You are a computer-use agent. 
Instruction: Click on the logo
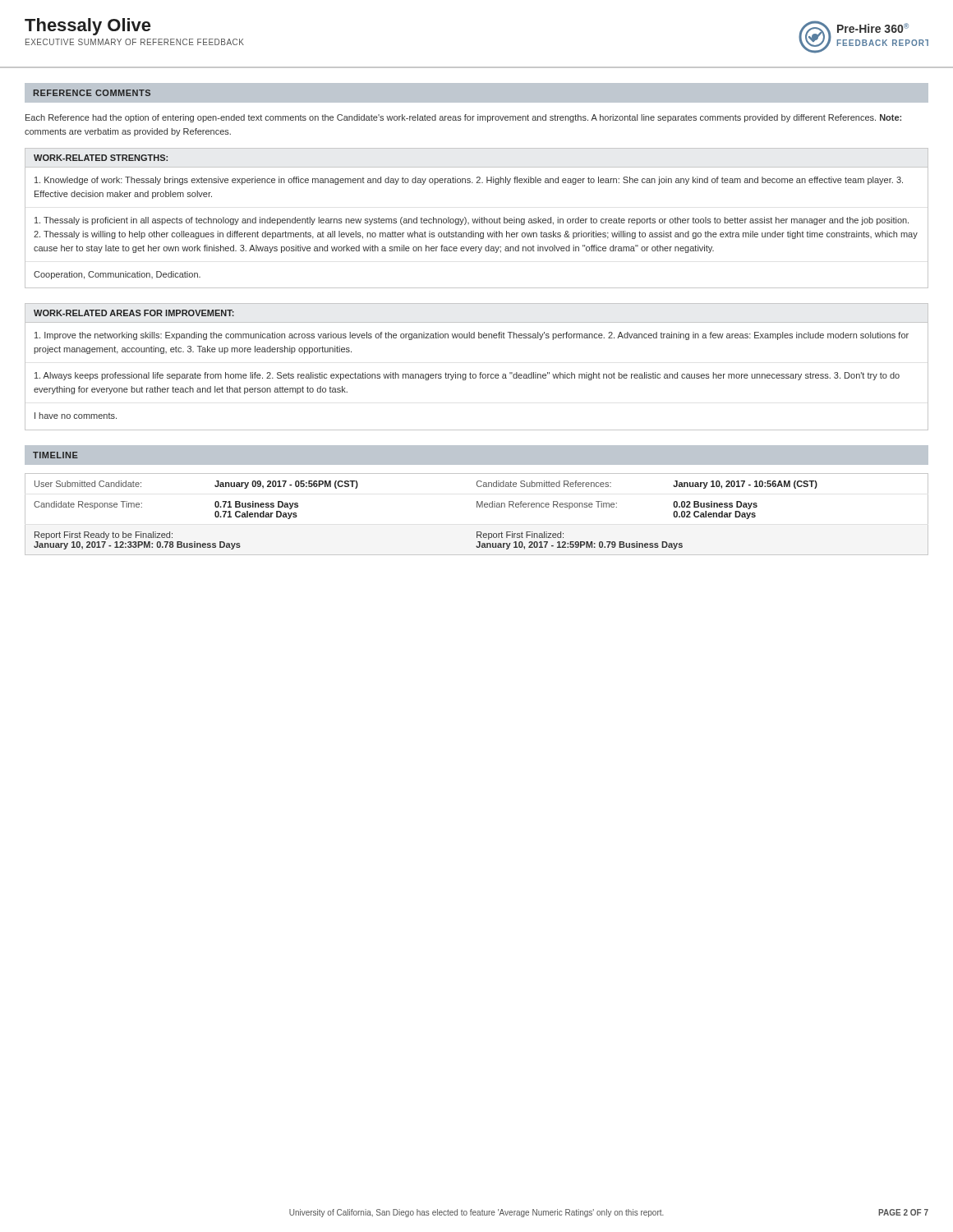click(x=863, y=37)
